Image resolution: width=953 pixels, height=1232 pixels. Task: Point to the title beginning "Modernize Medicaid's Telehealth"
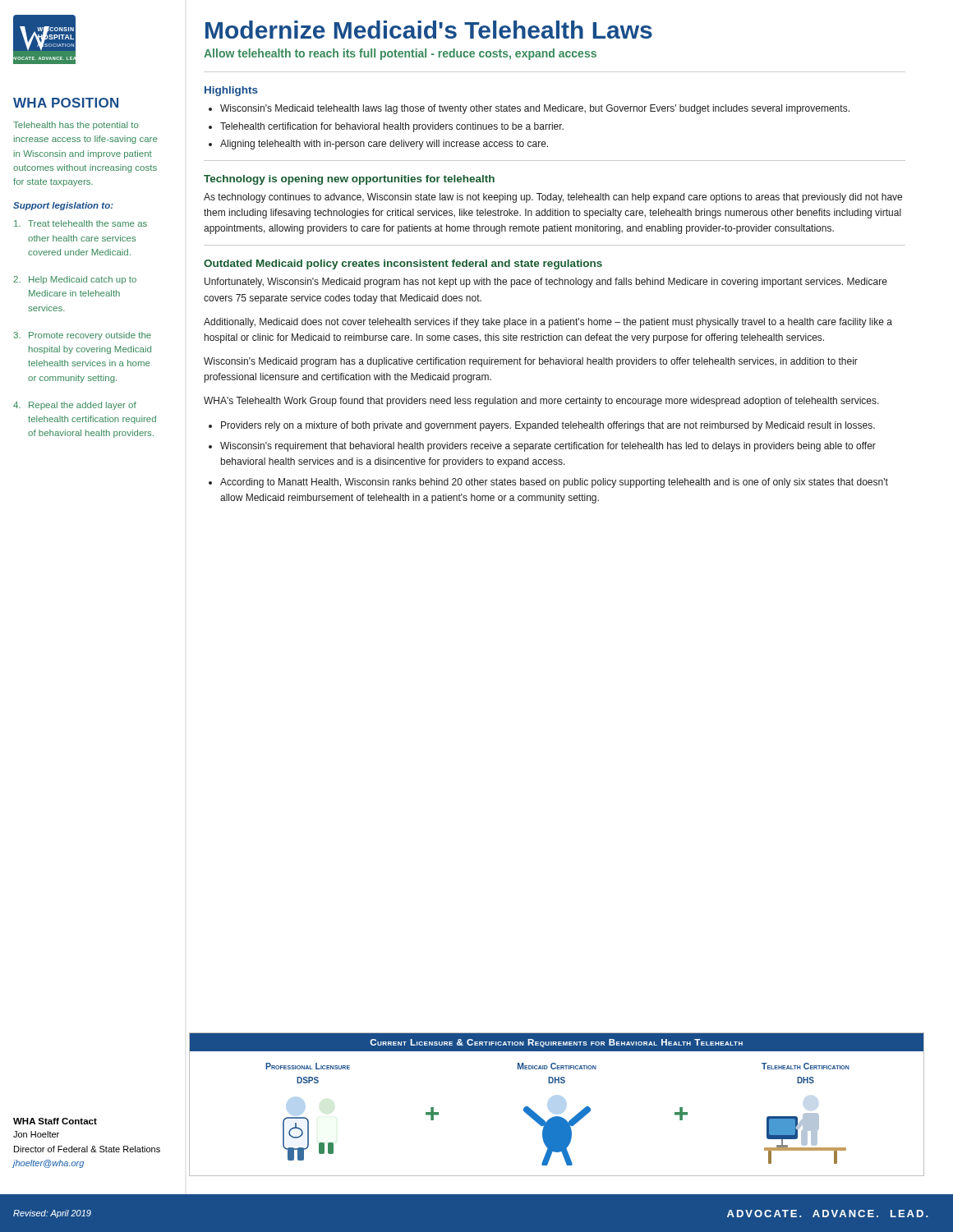[x=428, y=30]
